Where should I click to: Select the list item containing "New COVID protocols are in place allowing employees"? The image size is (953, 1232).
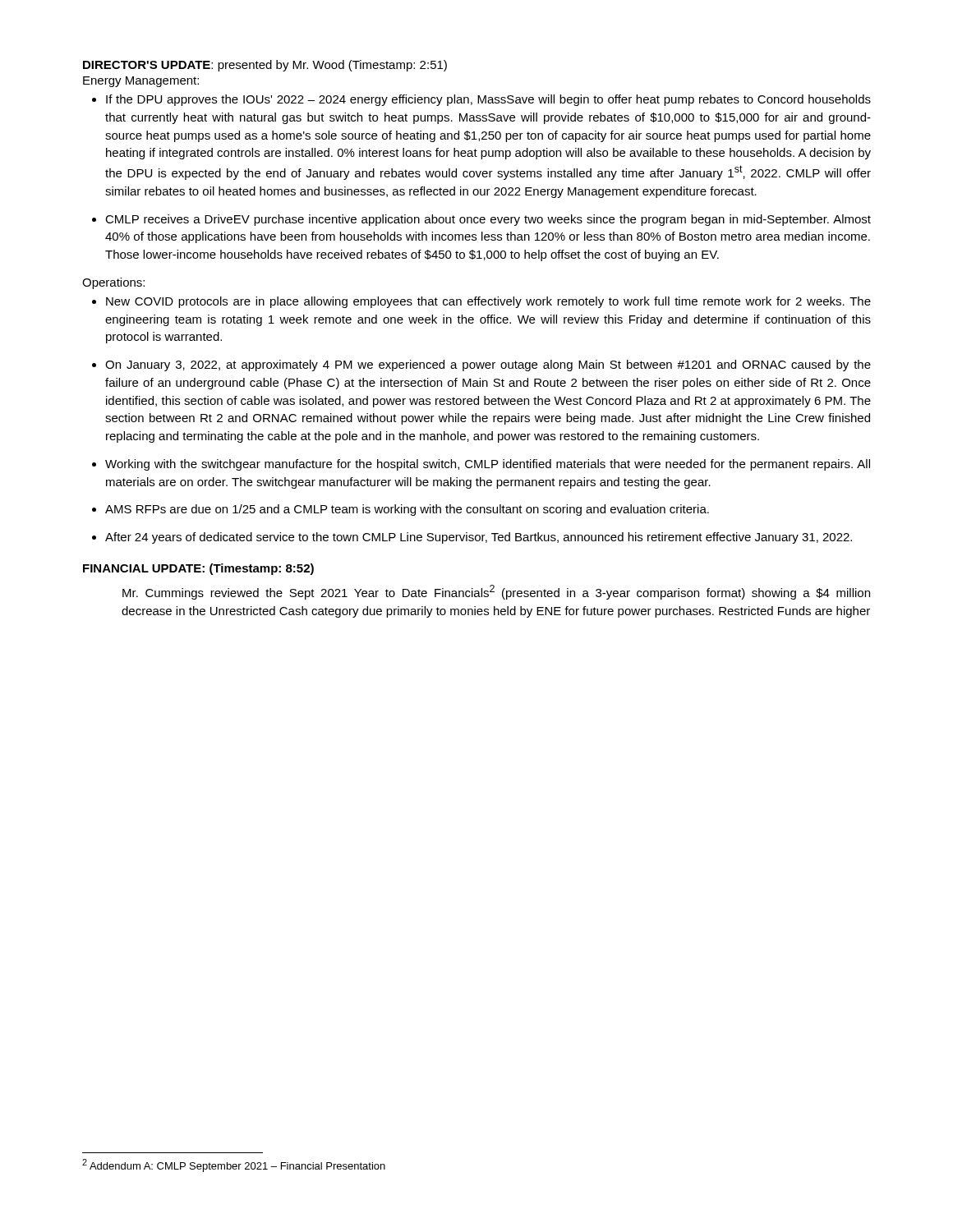pos(488,319)
